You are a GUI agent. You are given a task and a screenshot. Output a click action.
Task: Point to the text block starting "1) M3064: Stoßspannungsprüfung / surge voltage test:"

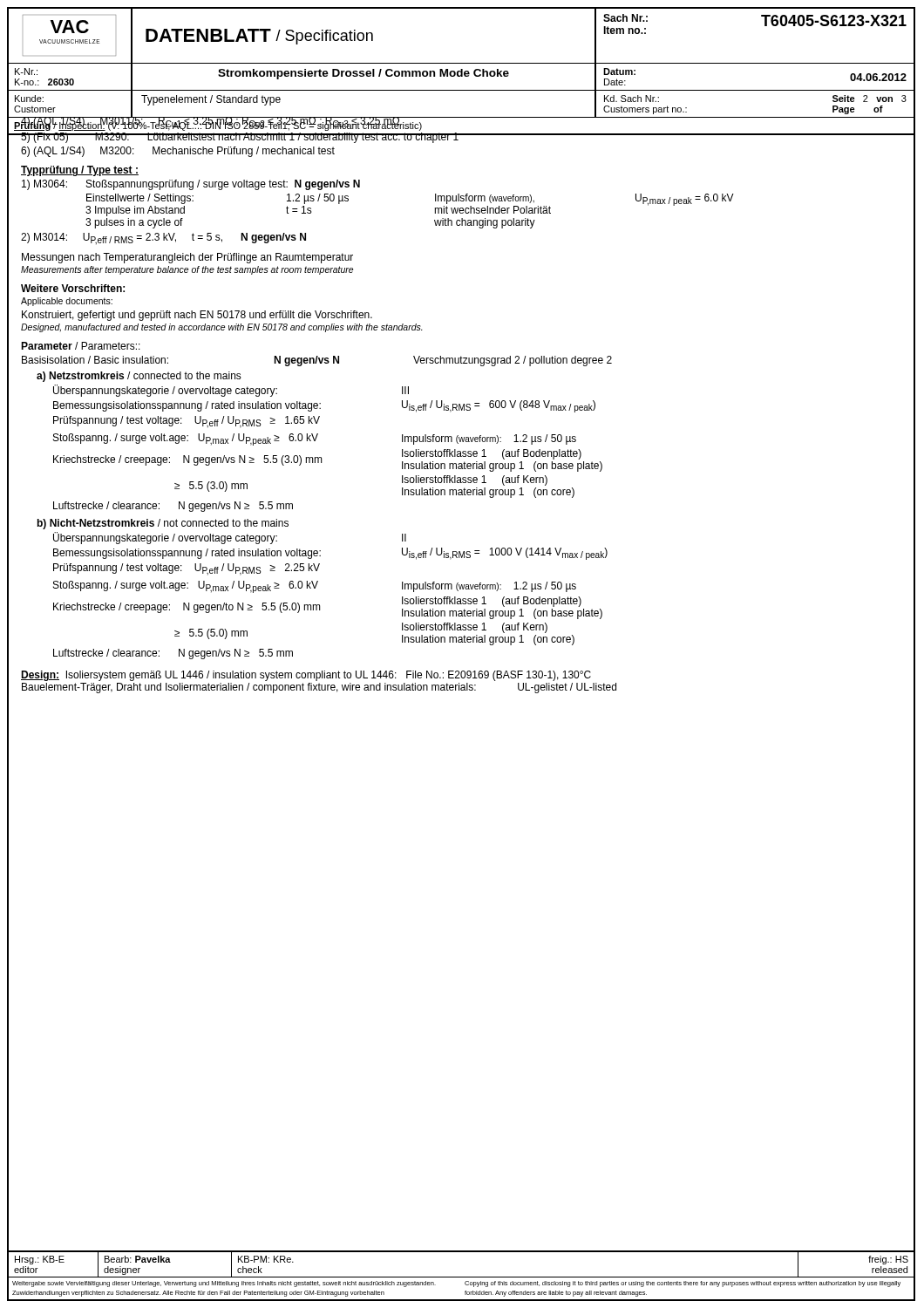coord(461,204)
